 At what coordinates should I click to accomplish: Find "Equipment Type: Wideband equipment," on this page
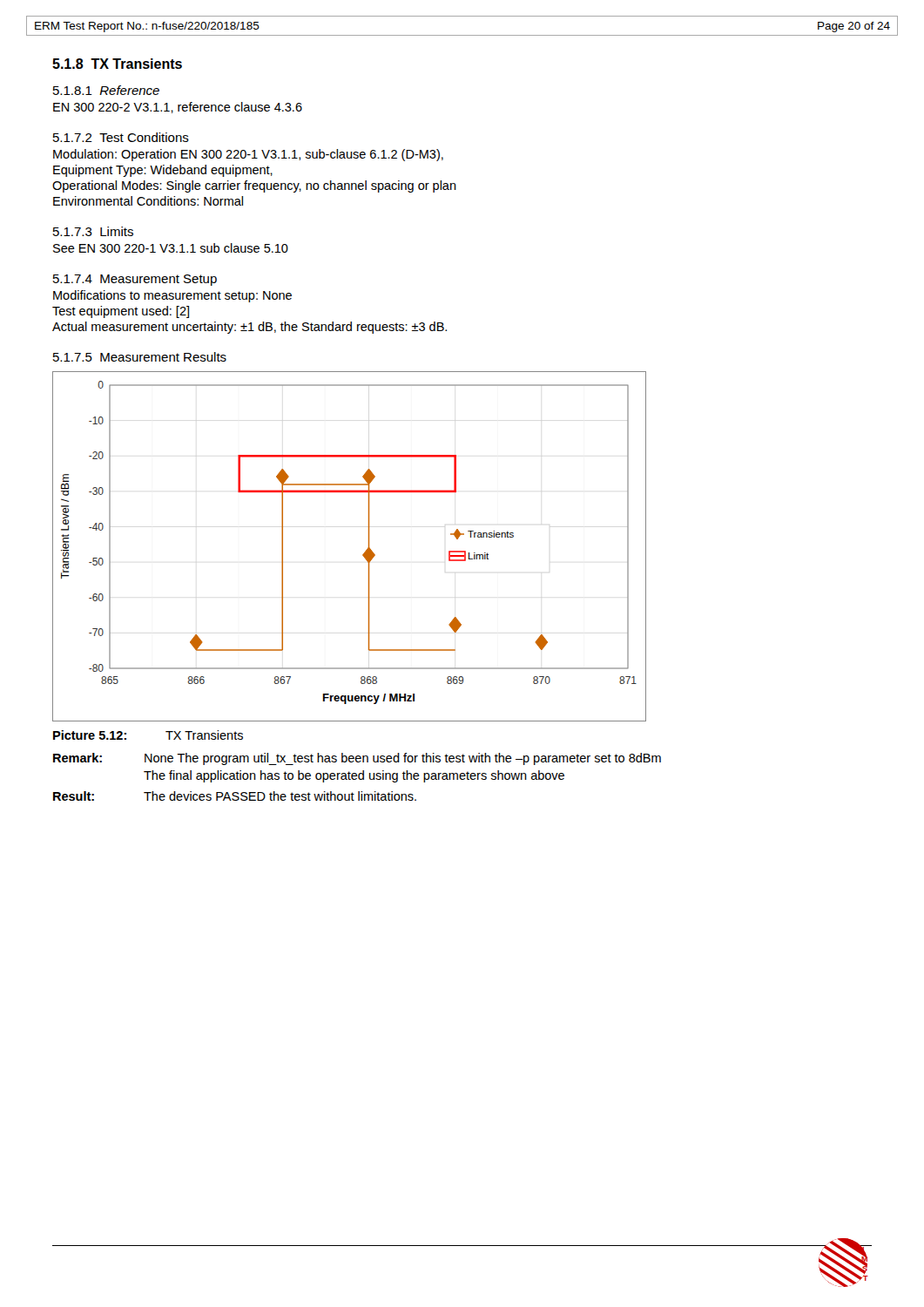(x=163, y=170)
